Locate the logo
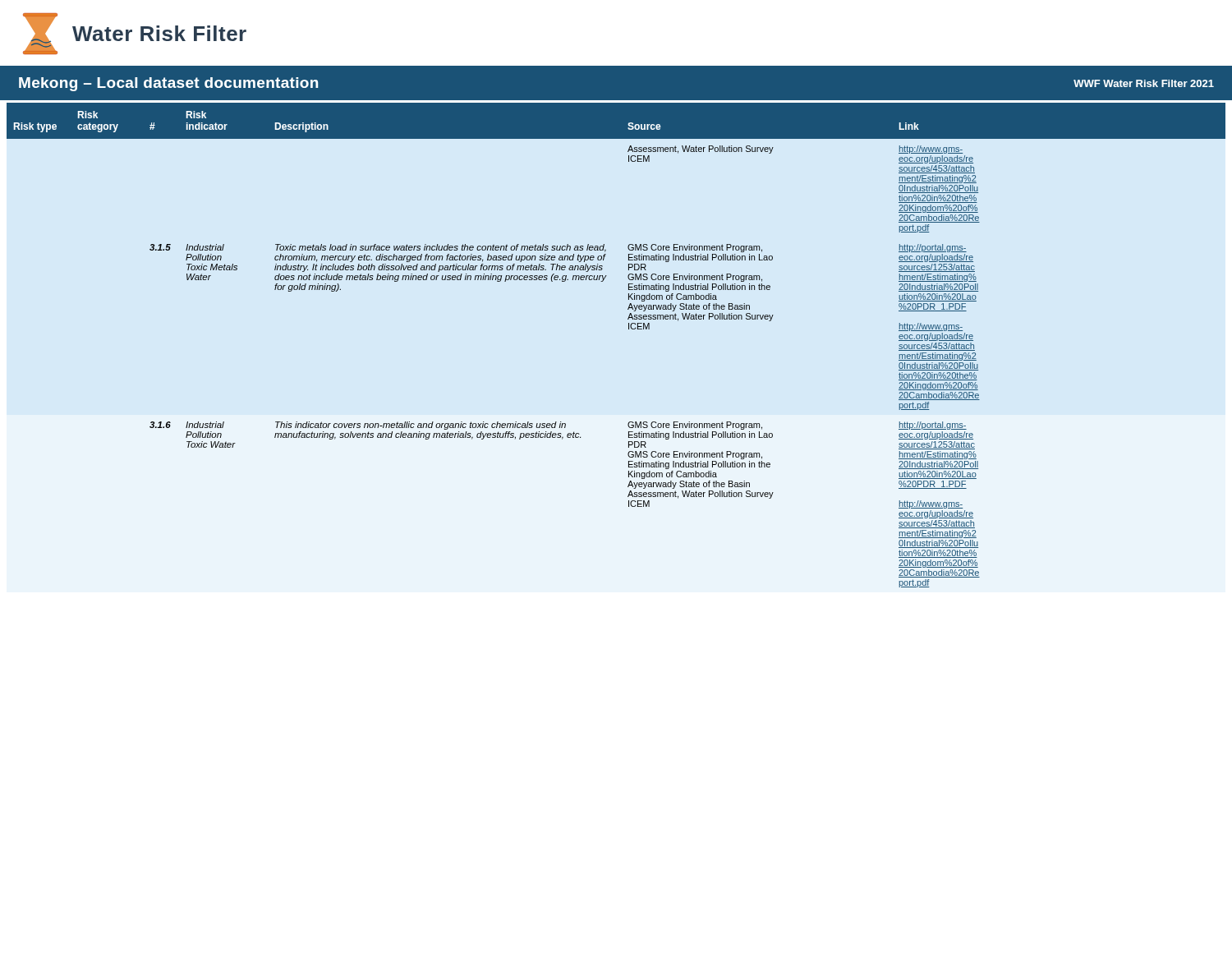Screen dimensions: 953x1232 [132, 34]
